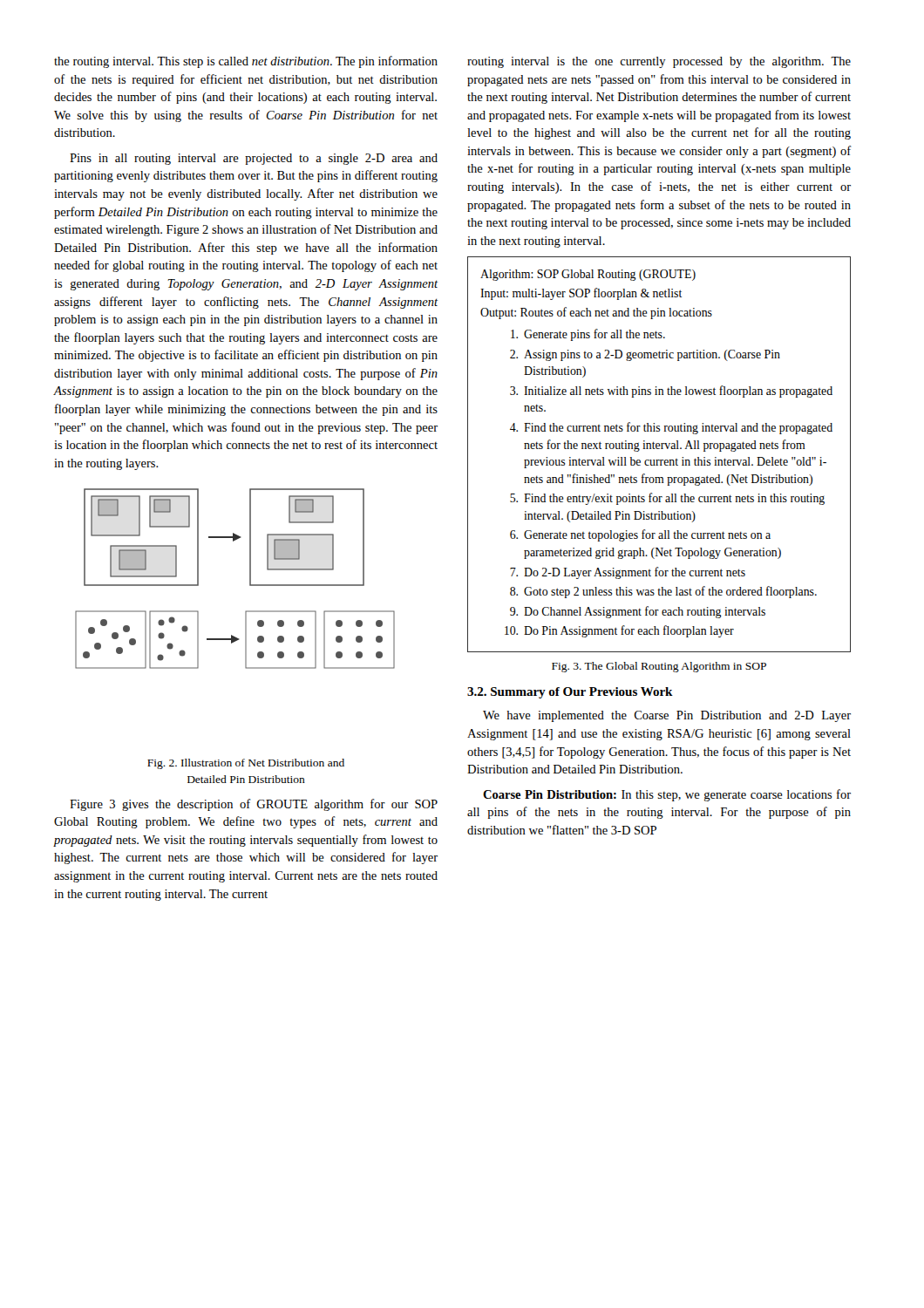
Task: Click on the text block with the text "Pins in all"
Action: click(246, 311)
